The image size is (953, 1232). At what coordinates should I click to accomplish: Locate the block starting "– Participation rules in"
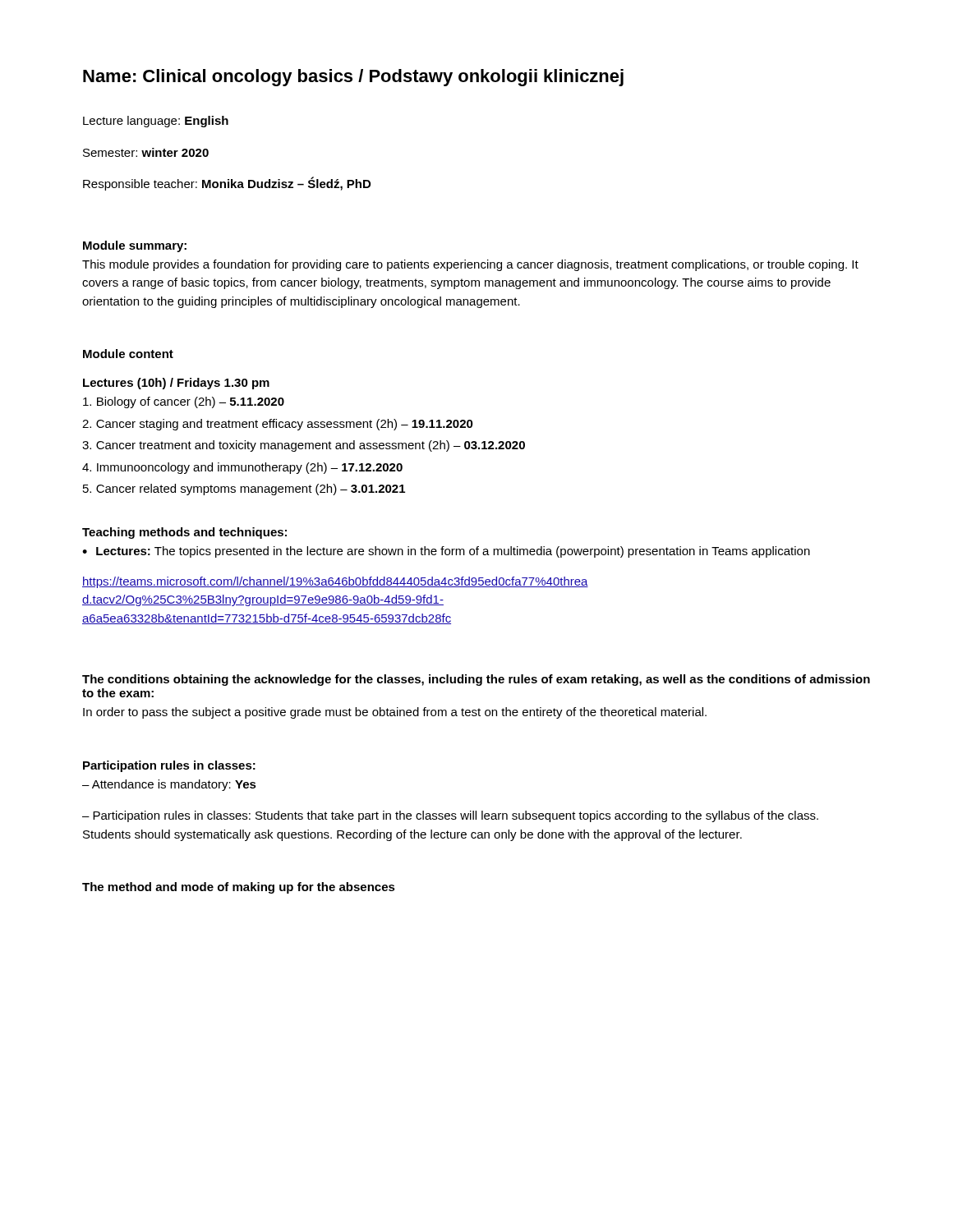(451, 825)
